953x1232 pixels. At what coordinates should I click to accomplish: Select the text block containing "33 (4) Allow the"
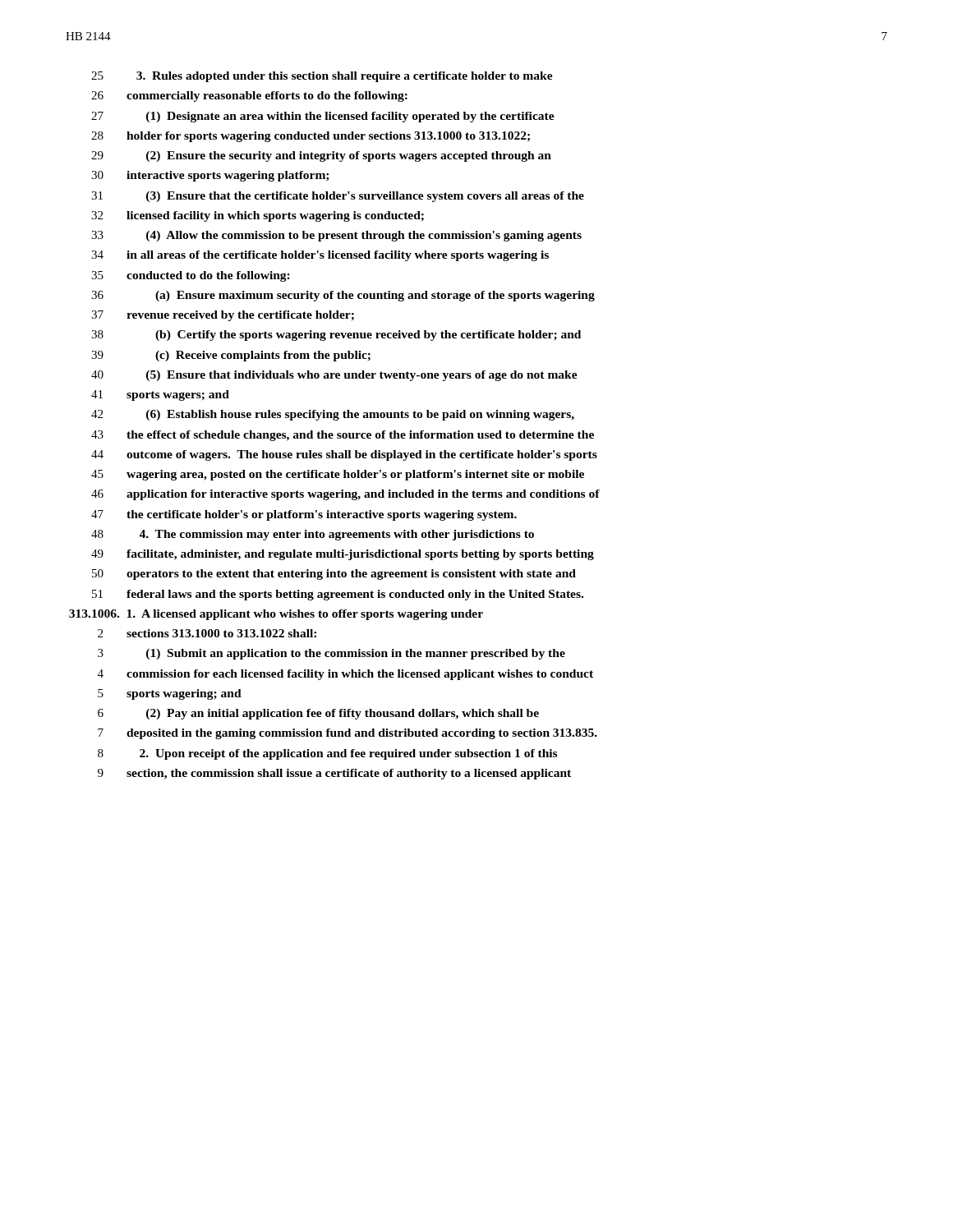tap(476, 255)
